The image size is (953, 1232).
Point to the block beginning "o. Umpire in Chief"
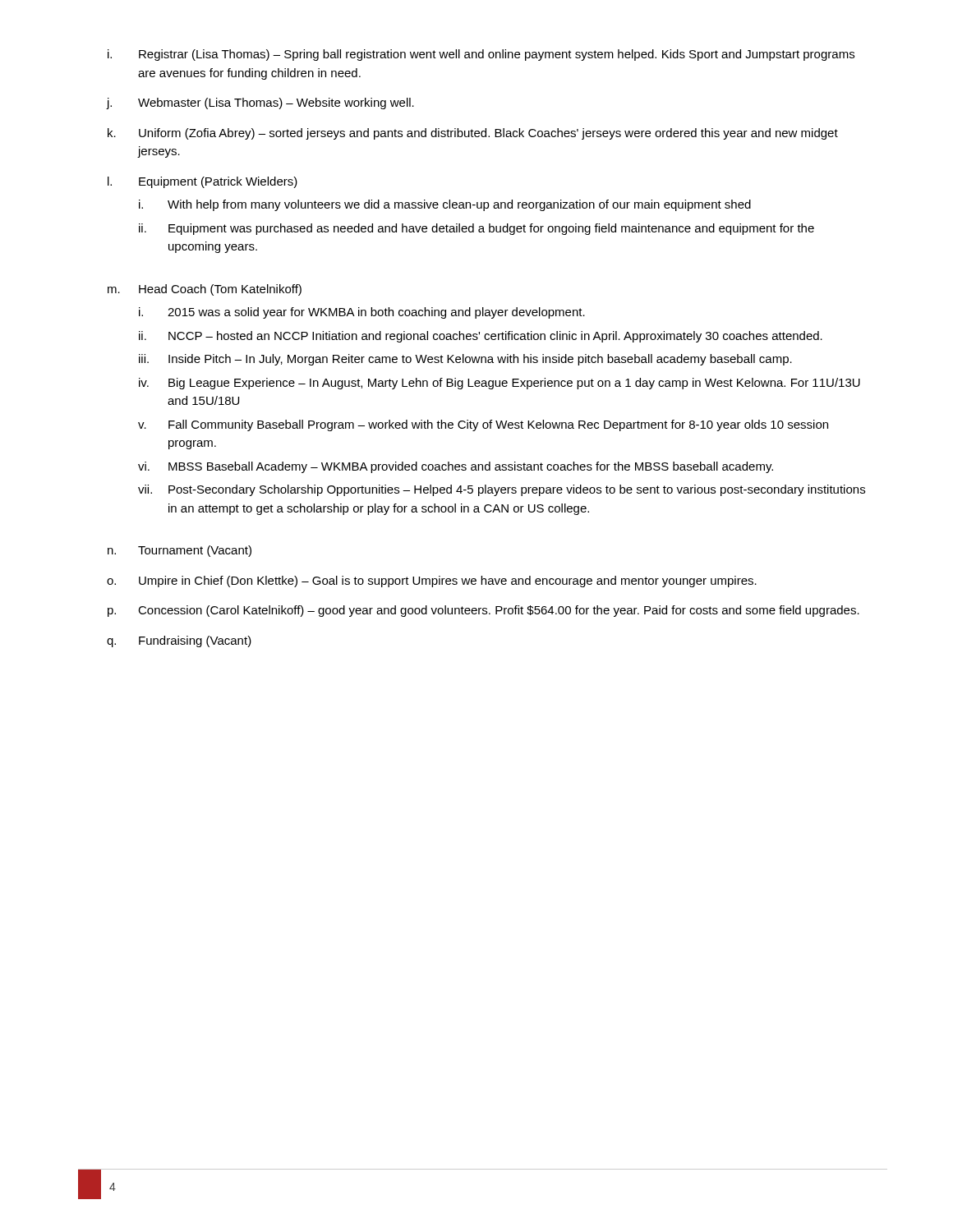(x=489, y=581)
